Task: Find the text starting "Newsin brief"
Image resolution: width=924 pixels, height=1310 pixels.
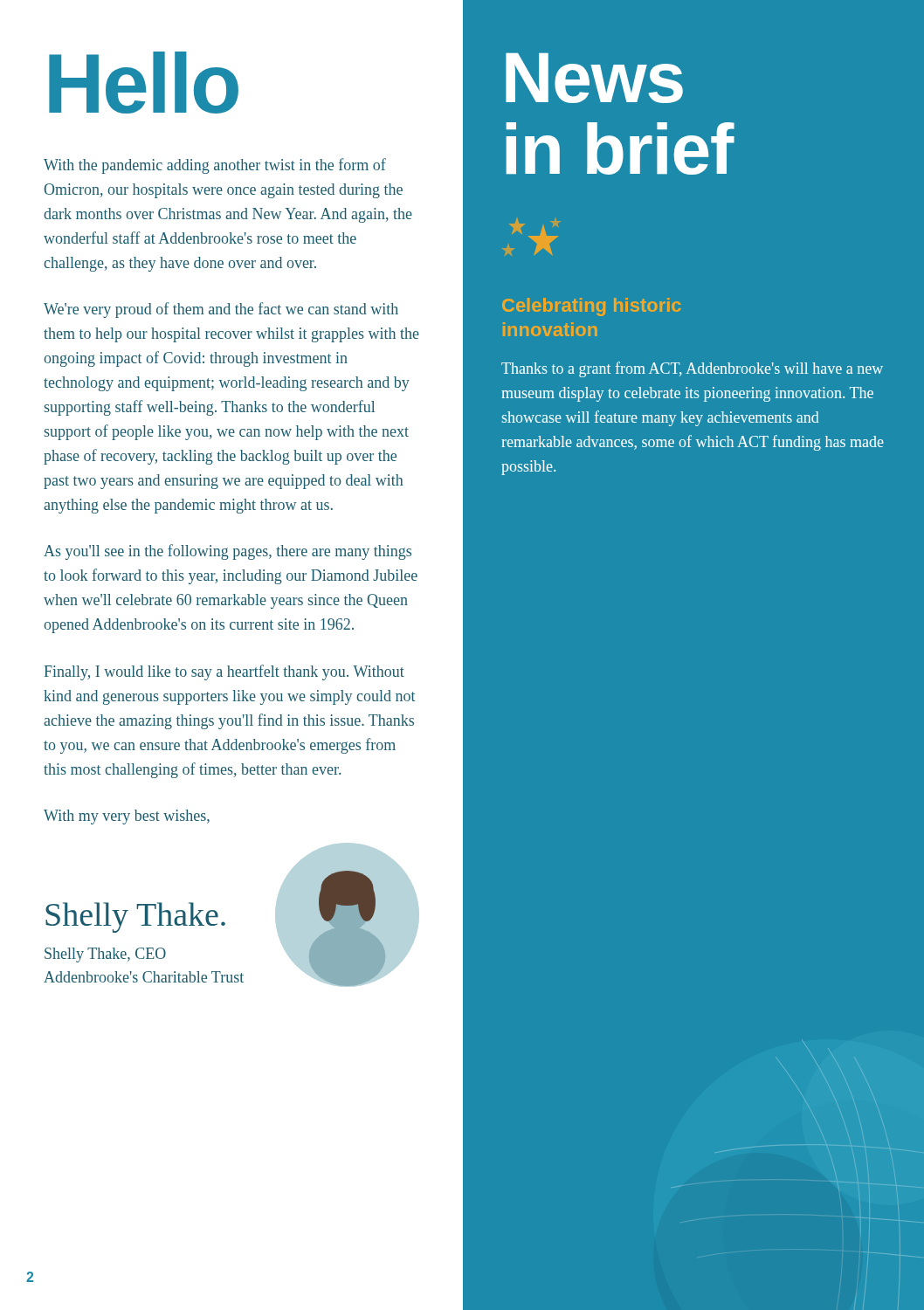Action: (617, 111)
